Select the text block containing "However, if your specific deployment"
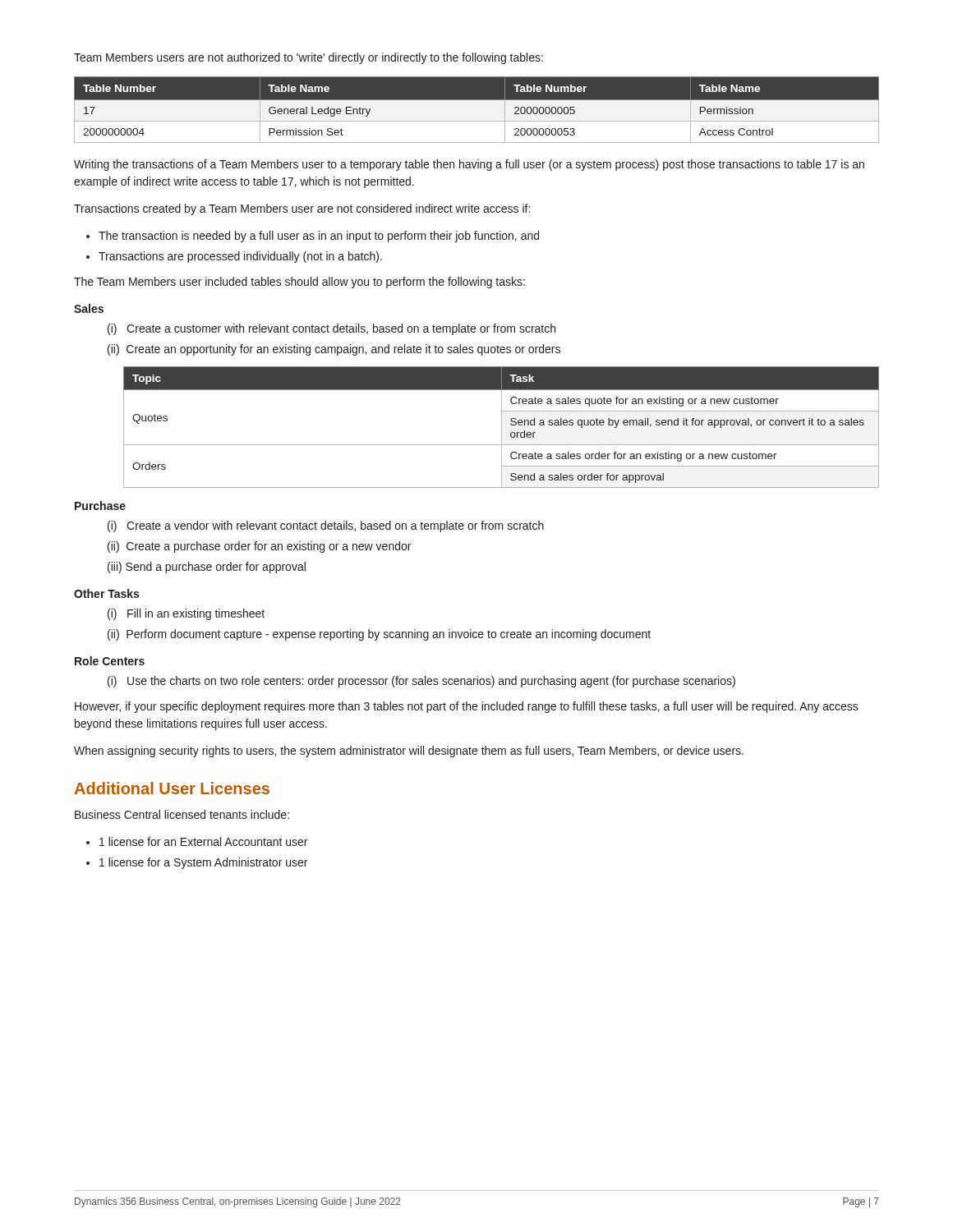The image size is (953, 1232). coord(466,715)
